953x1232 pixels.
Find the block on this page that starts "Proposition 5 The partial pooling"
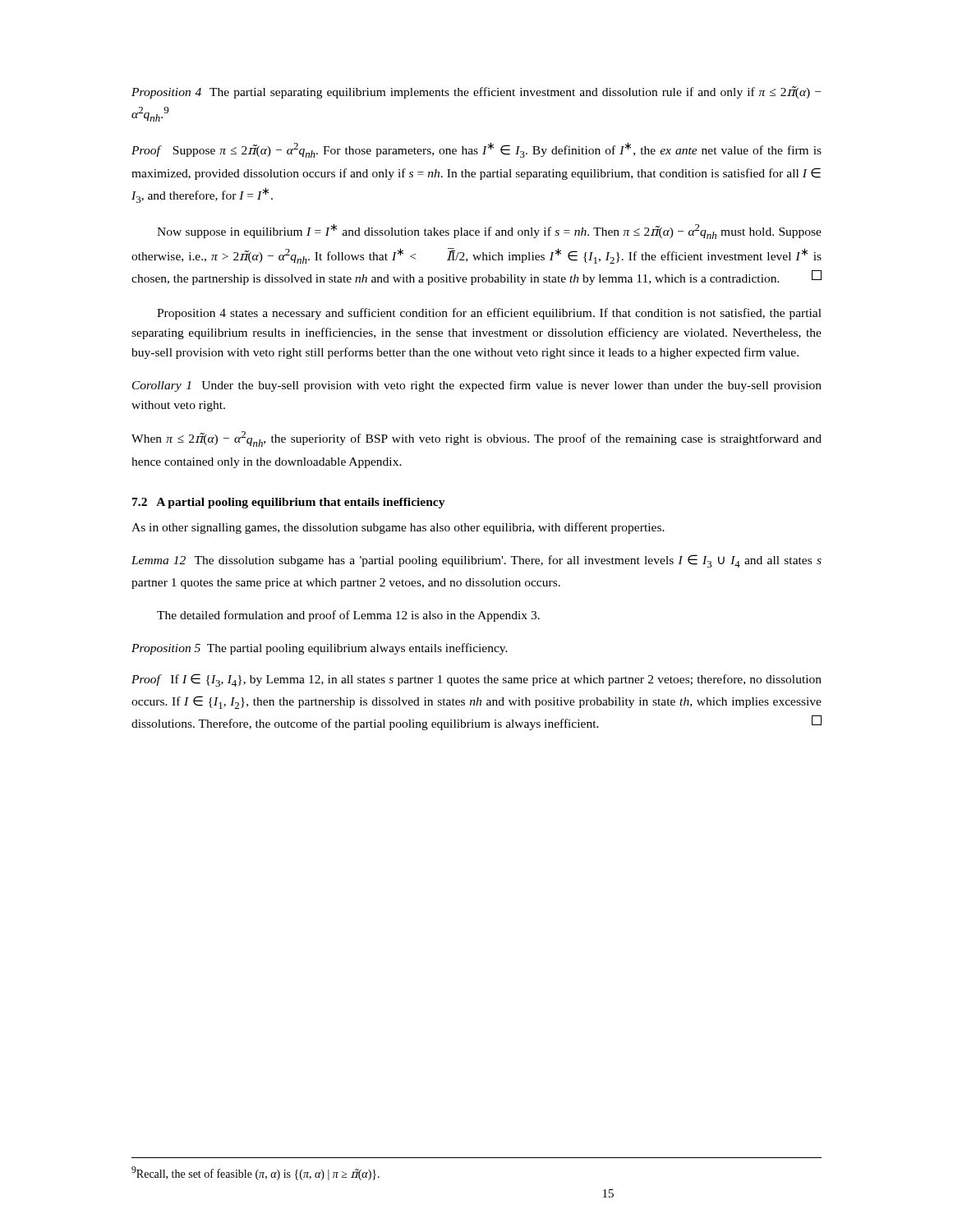(476, 648)
